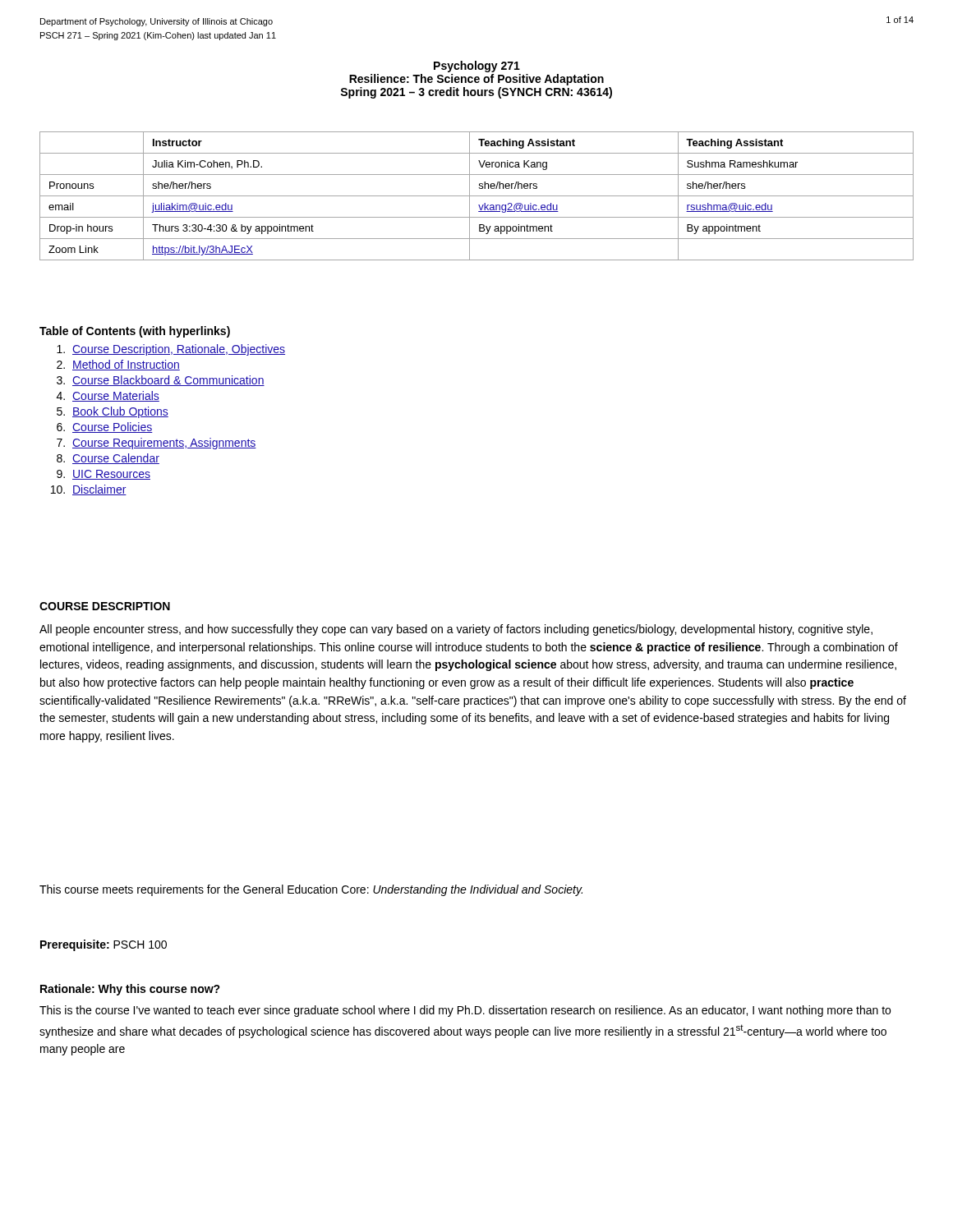The width and height of the screenshot is (953, 1232).
Task: Click on the block starting "Book Club Options"
Action: tap(120, 411)
